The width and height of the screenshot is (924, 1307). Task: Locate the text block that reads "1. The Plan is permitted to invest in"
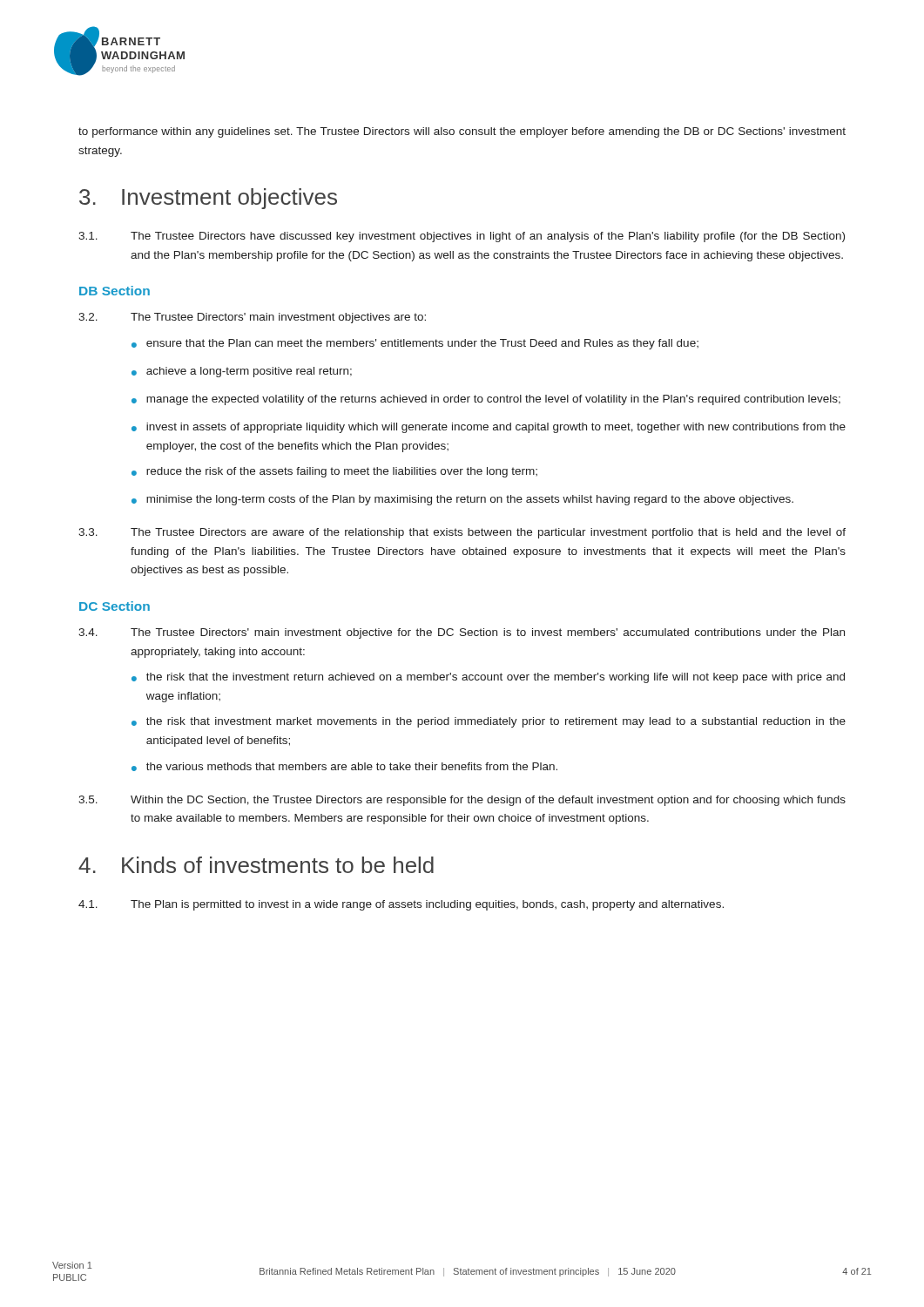coord(462,904)
